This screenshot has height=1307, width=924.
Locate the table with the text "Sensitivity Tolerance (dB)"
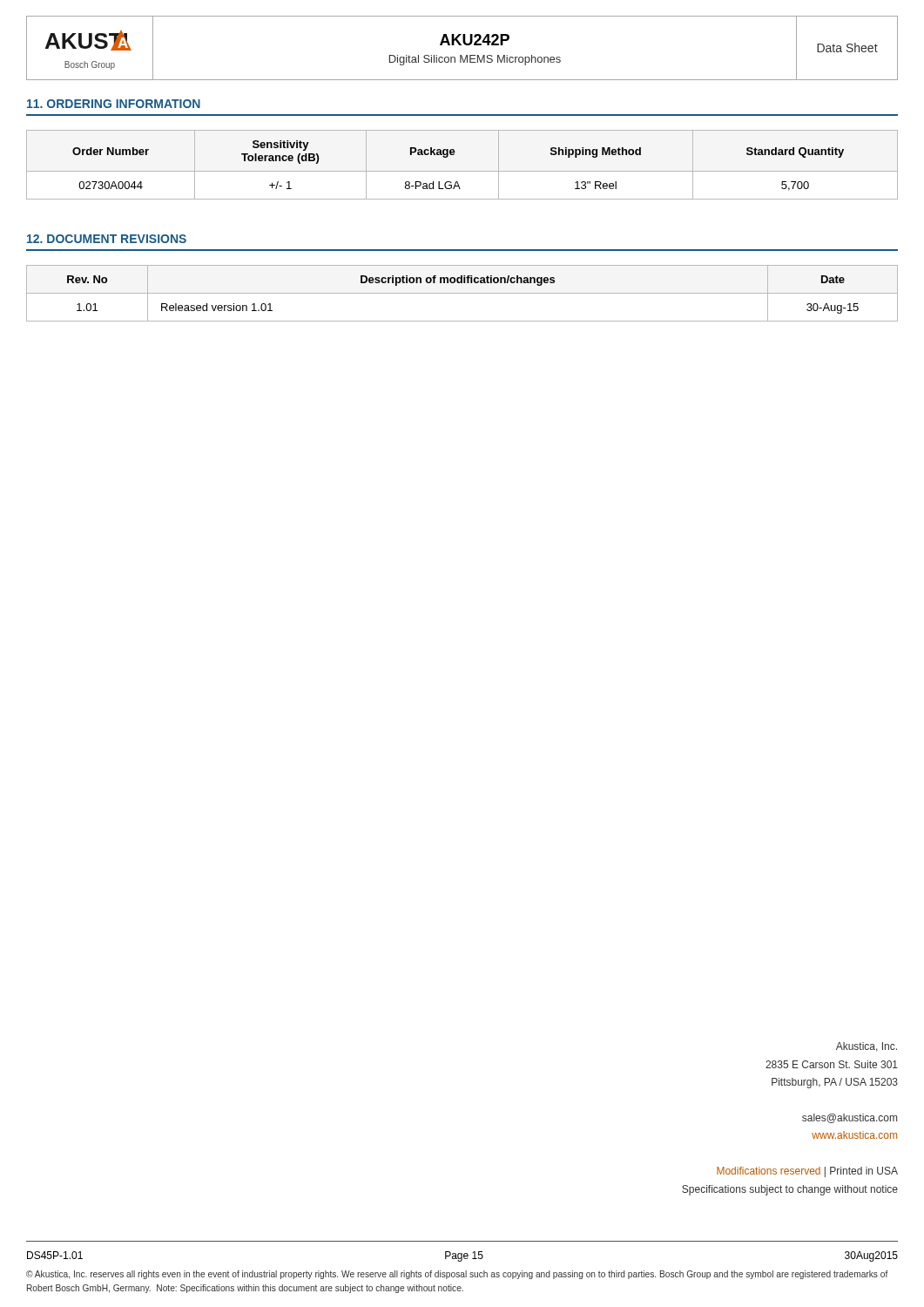pyautogui.click(x=462, y=165)
